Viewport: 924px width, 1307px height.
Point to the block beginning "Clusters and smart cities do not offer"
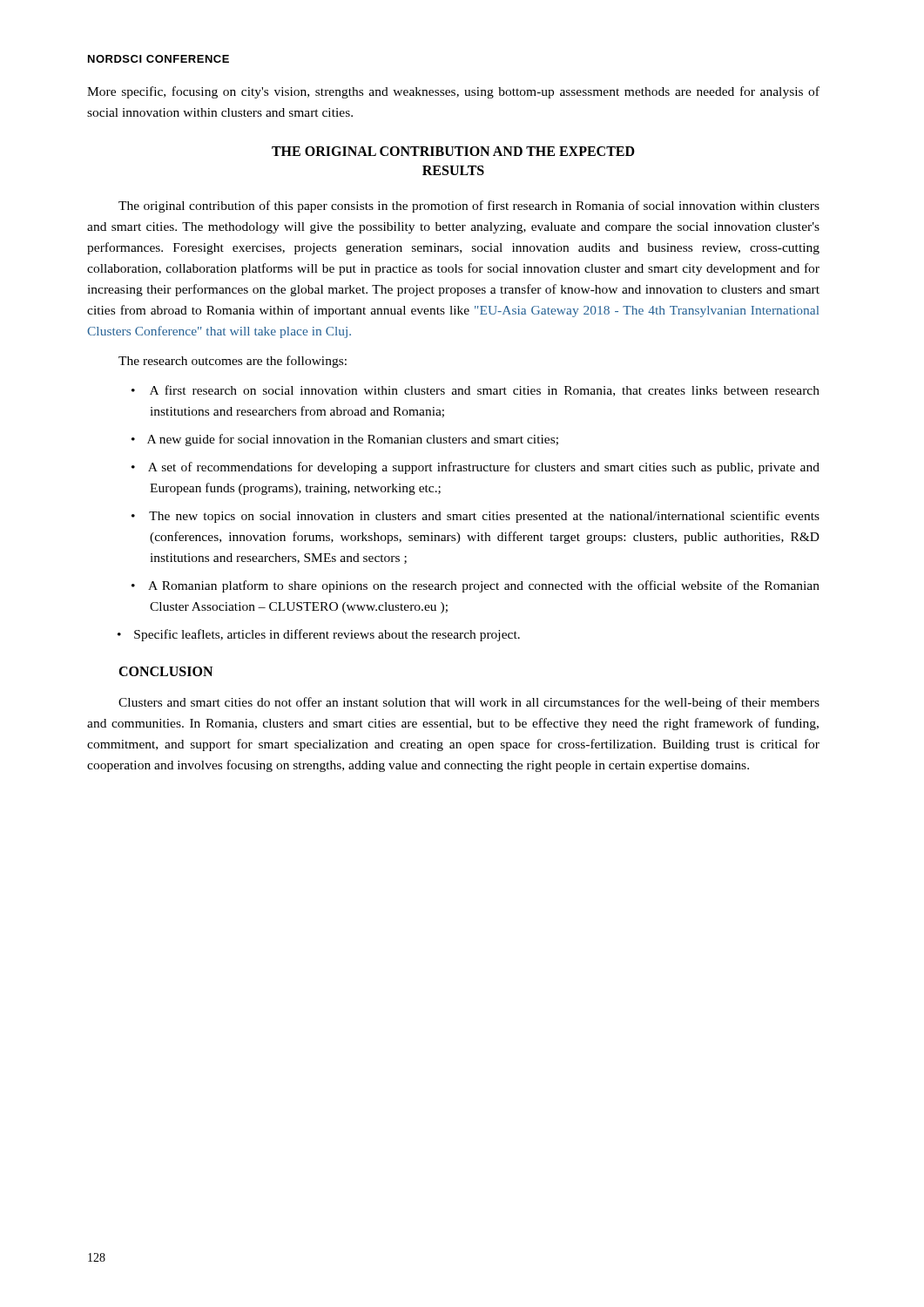click(x=453, y=733)
